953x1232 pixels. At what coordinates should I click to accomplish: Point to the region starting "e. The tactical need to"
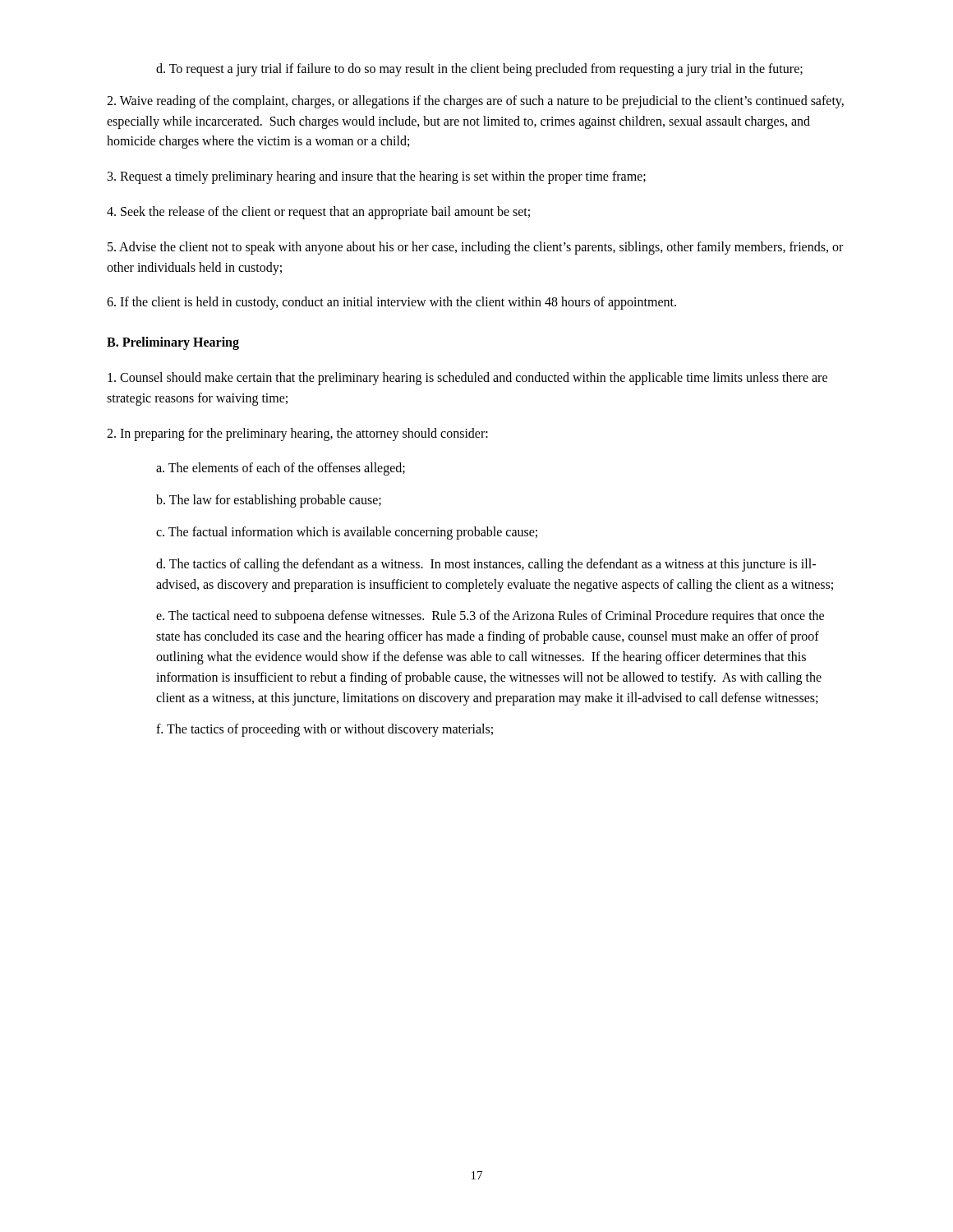point(490,657)
